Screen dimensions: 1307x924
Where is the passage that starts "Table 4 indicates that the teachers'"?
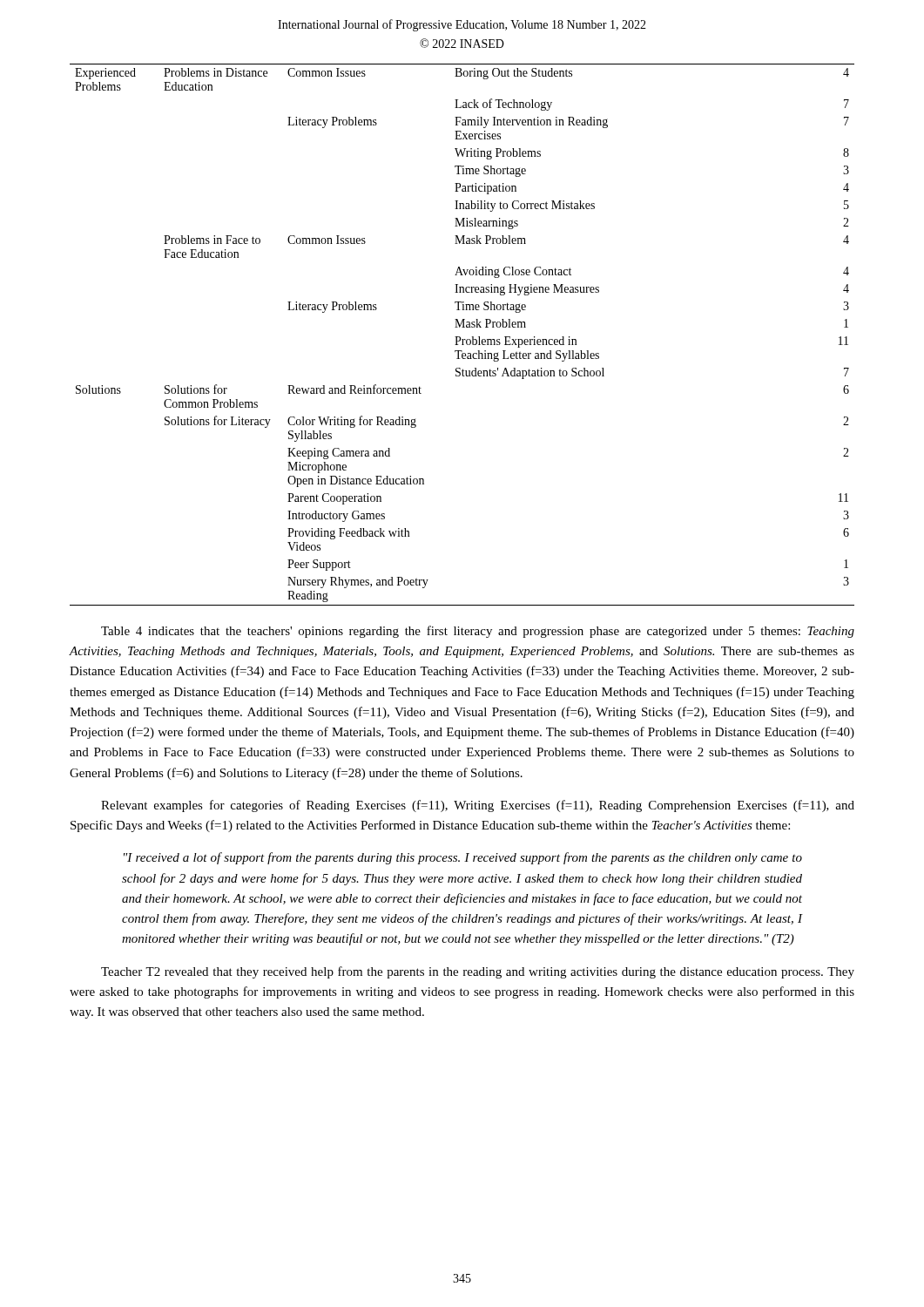point(462,702)
